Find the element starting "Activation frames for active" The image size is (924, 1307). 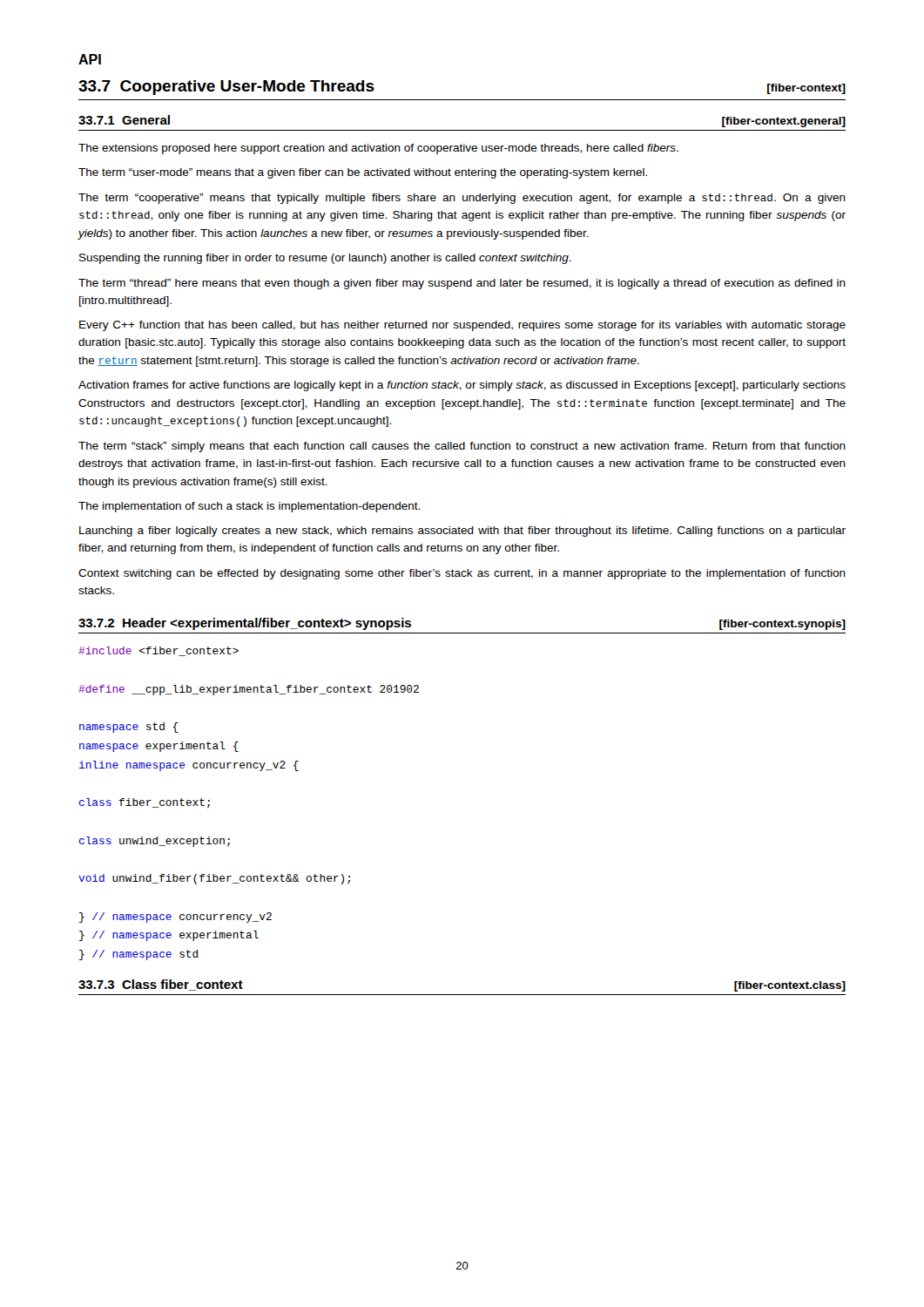click(x=462, y=404)
